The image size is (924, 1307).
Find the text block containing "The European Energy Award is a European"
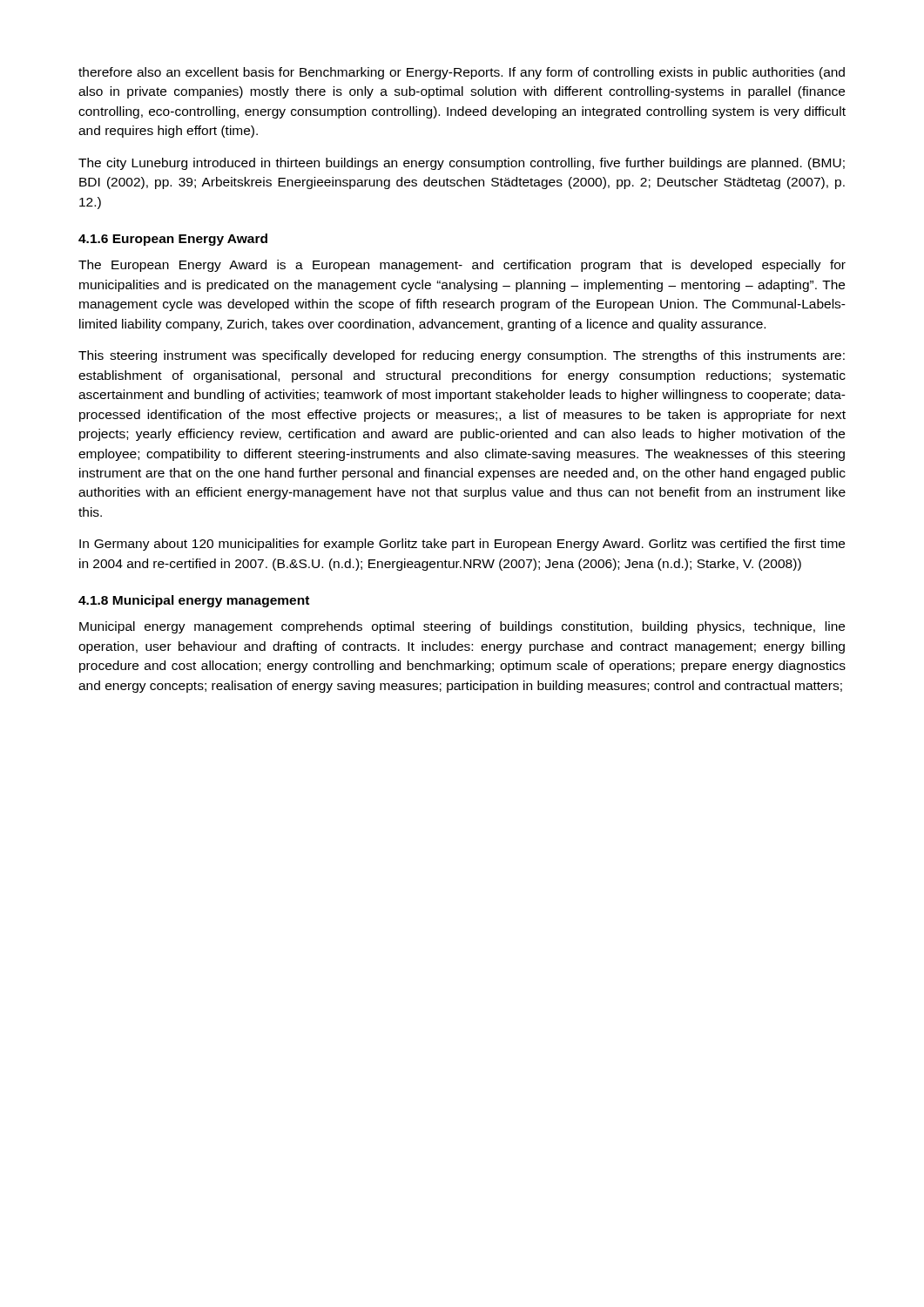(x=462, y=294)
